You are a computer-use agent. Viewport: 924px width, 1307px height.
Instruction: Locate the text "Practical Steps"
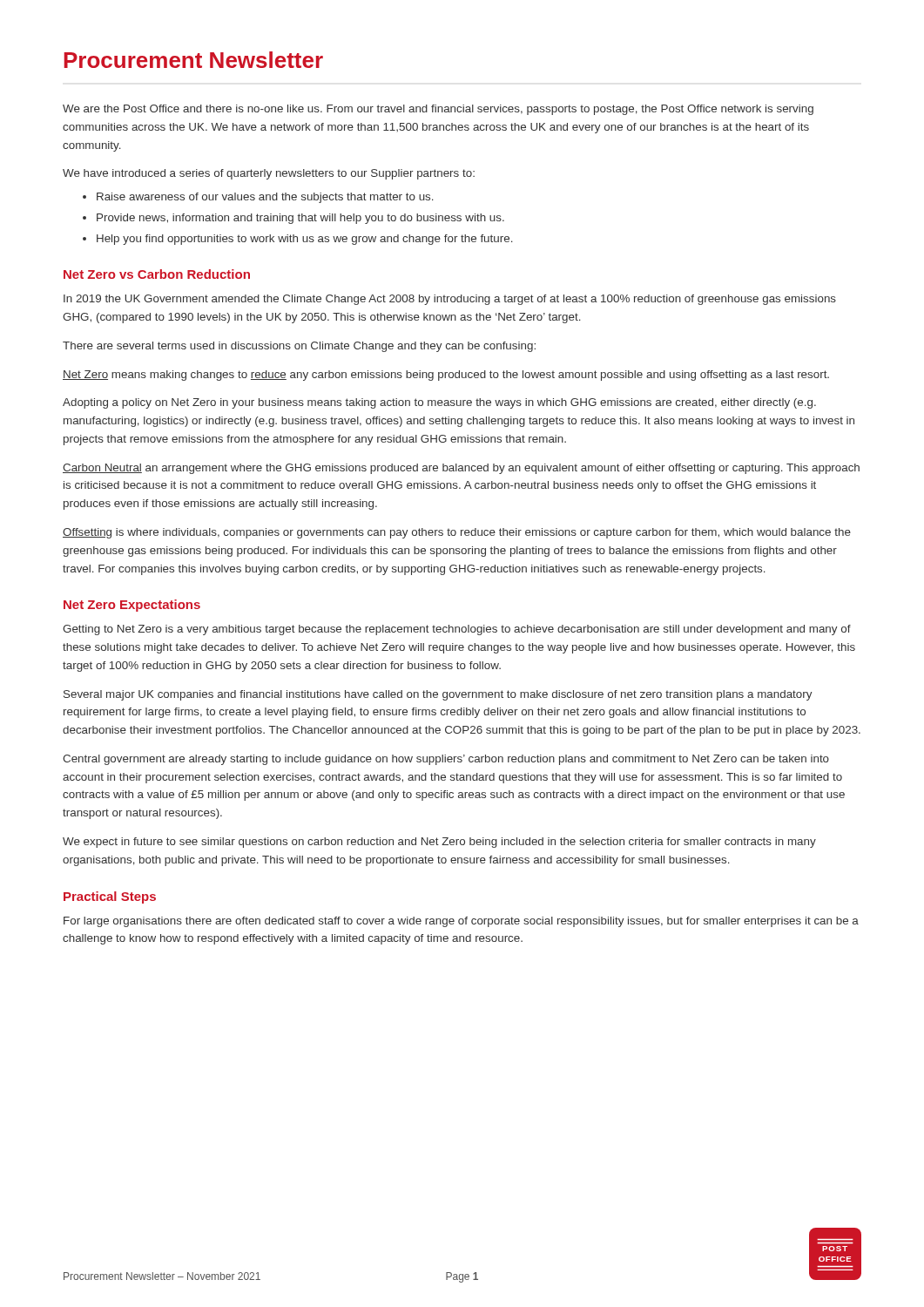point(110,896)
